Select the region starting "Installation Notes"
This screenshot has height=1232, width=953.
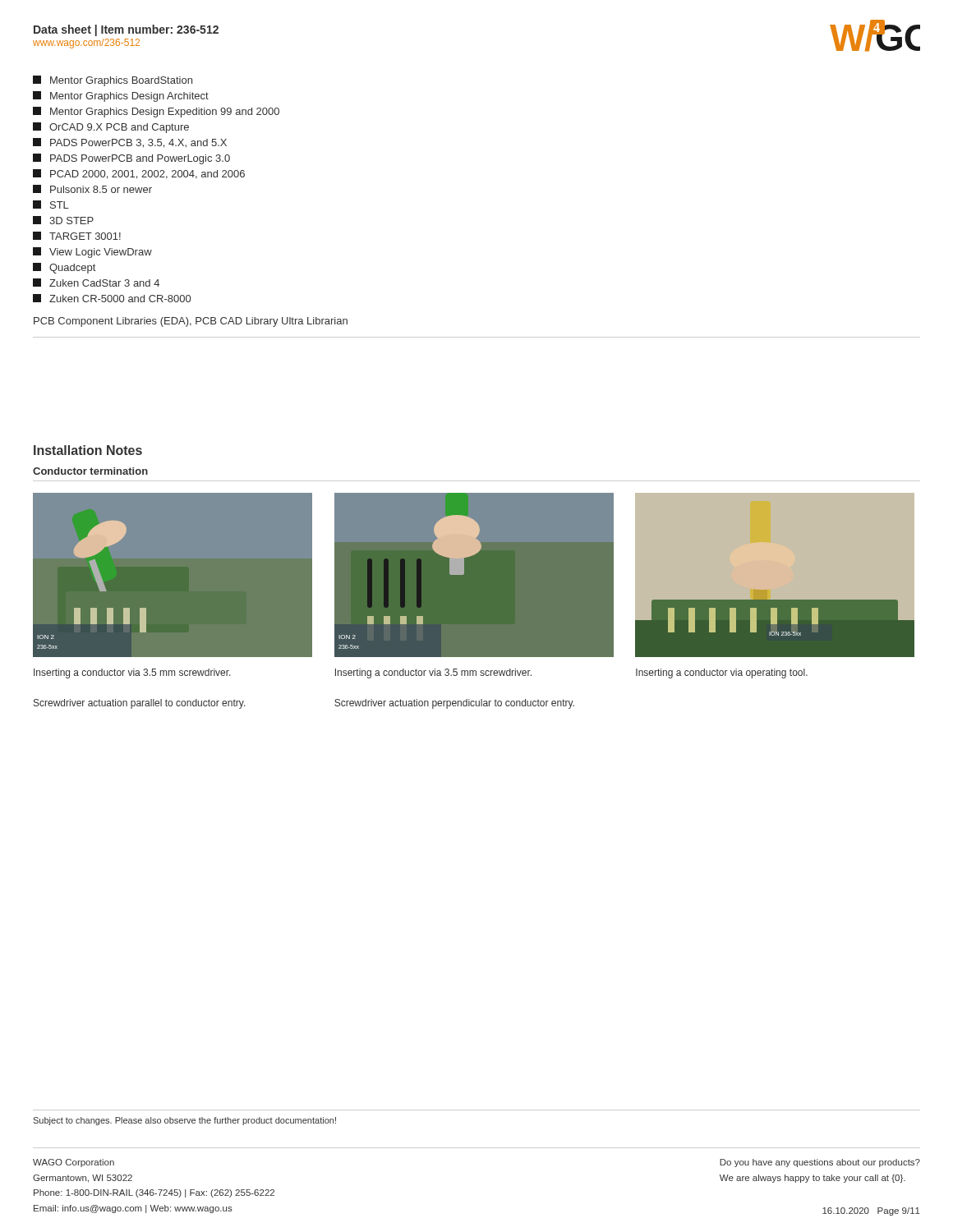[88, 450]
